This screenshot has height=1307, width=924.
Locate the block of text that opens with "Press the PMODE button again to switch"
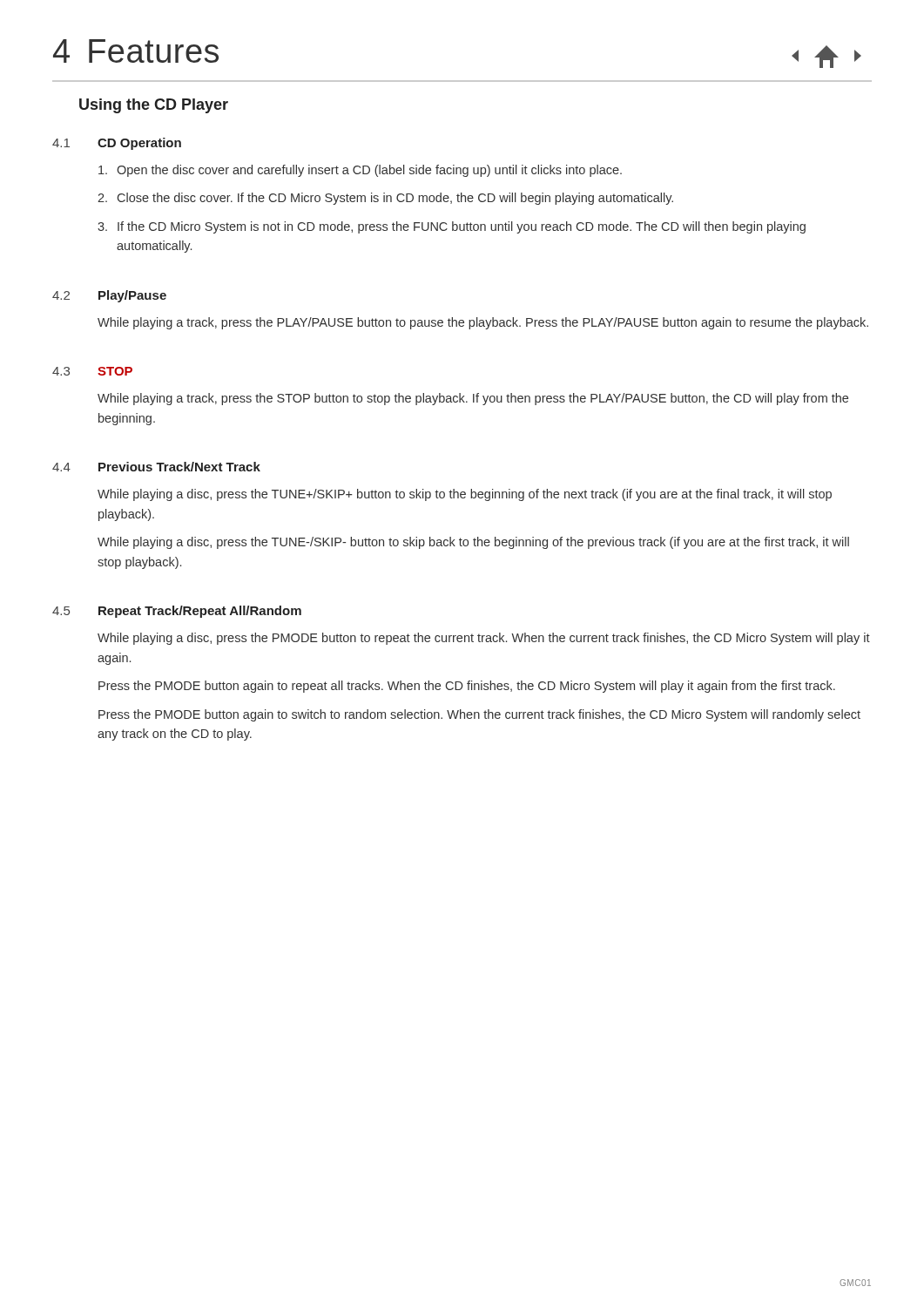point(479,724)
